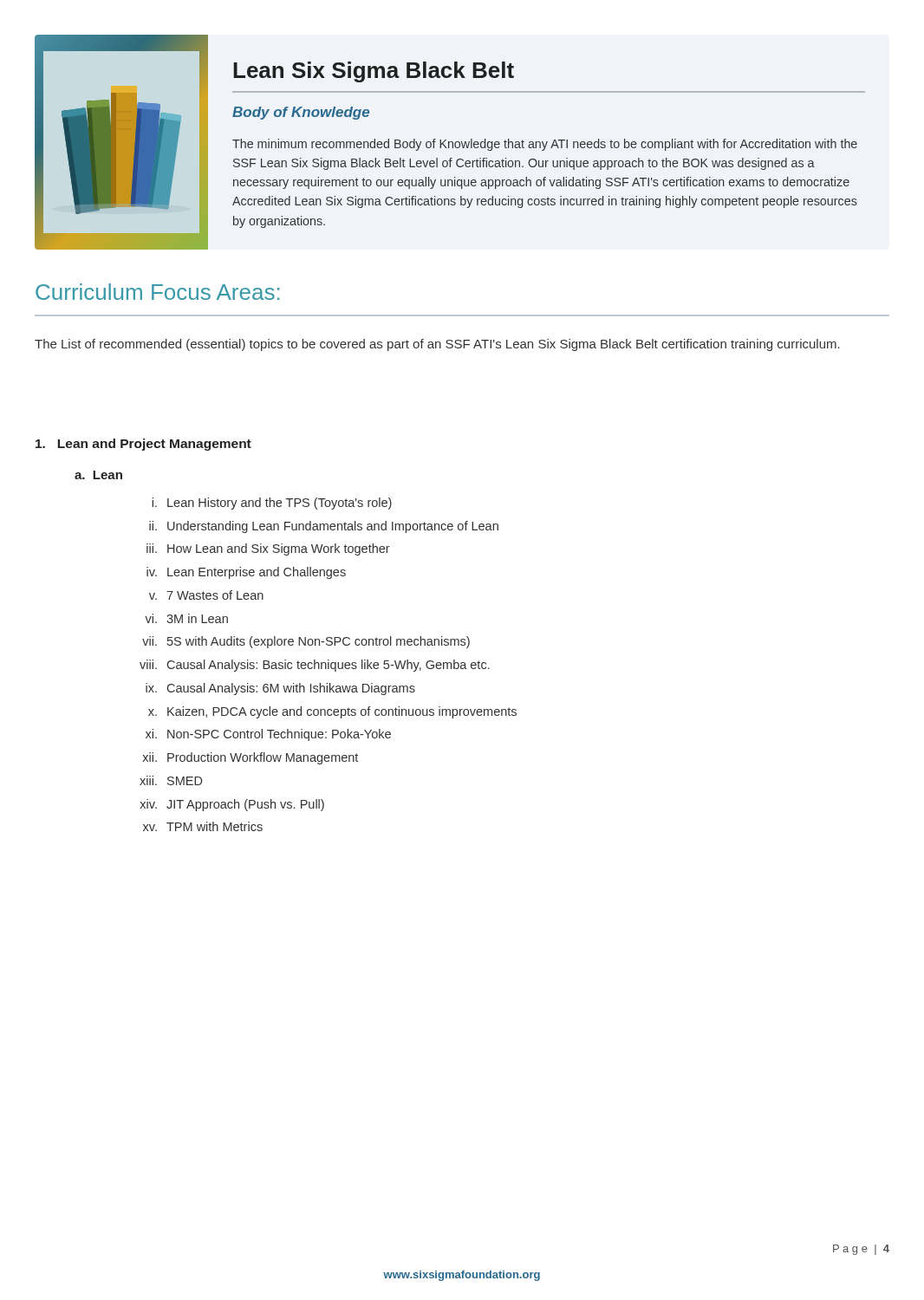Locate the block of text that opens with "The List of recommended (essential)"
This screenshot has width=924, height=1300.
pos(438,344)
